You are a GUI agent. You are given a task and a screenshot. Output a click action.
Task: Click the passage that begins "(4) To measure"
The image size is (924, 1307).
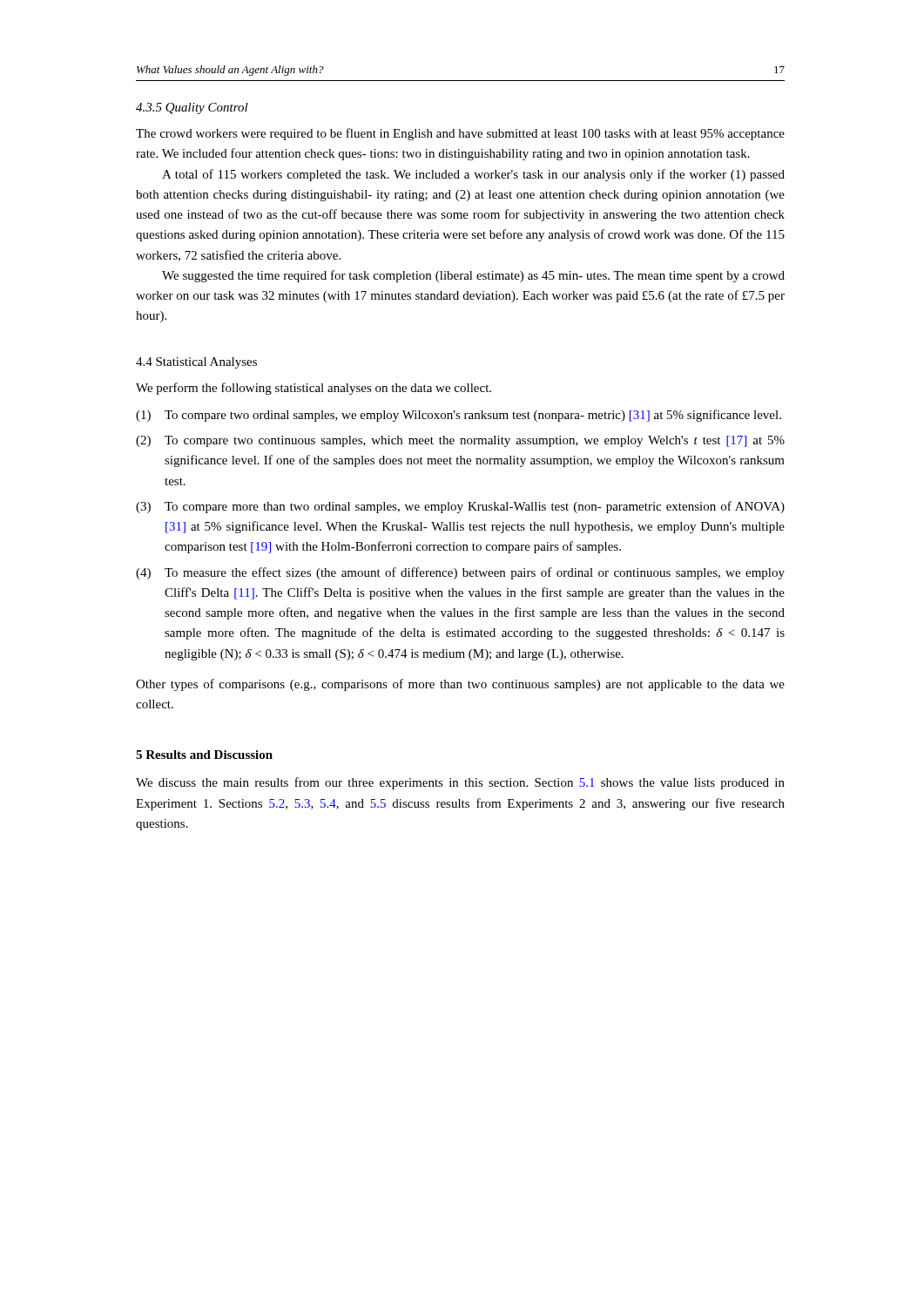point(460,613)
